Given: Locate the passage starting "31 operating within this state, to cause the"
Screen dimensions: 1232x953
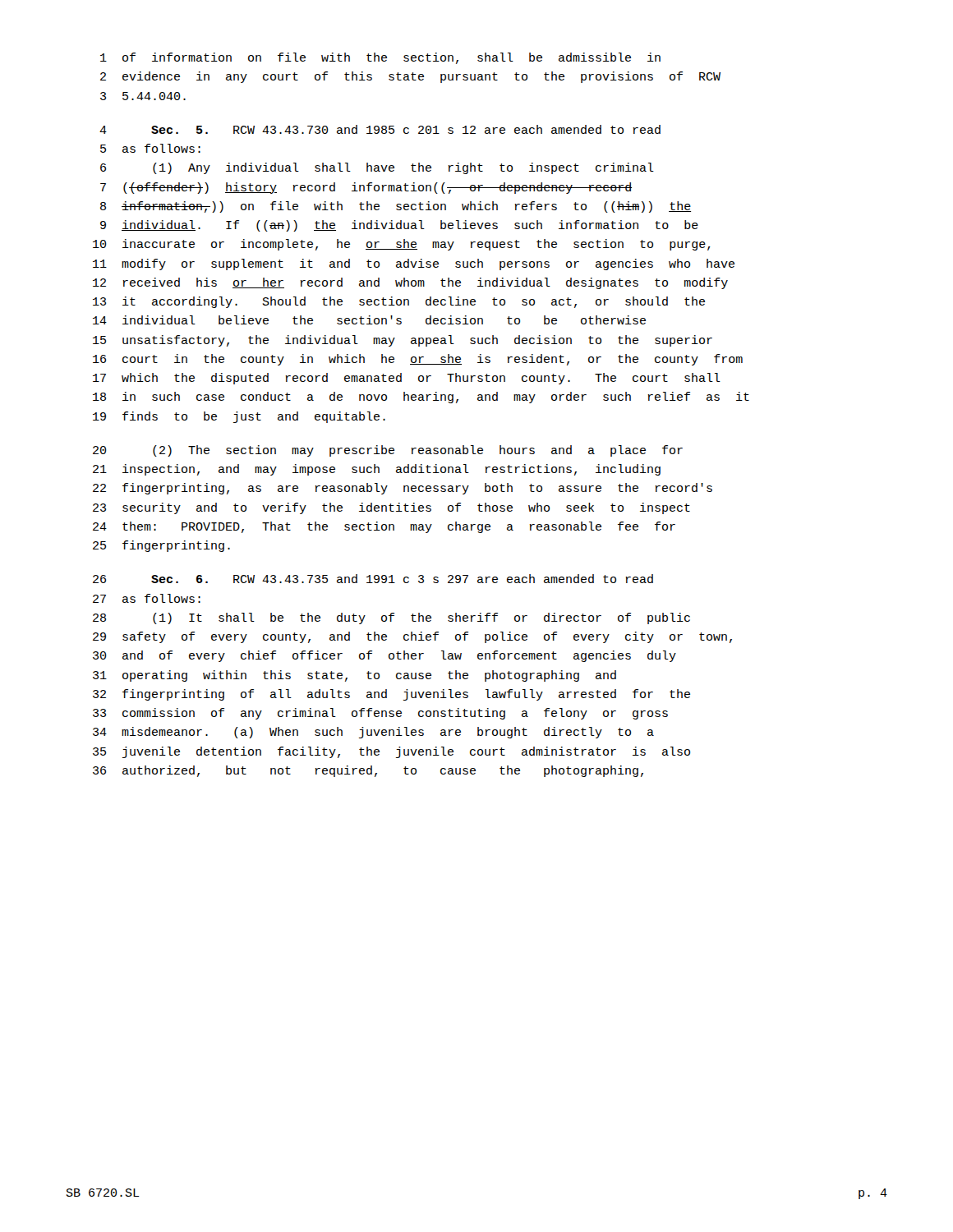Looking at the screenshot, I should (476, 676).
